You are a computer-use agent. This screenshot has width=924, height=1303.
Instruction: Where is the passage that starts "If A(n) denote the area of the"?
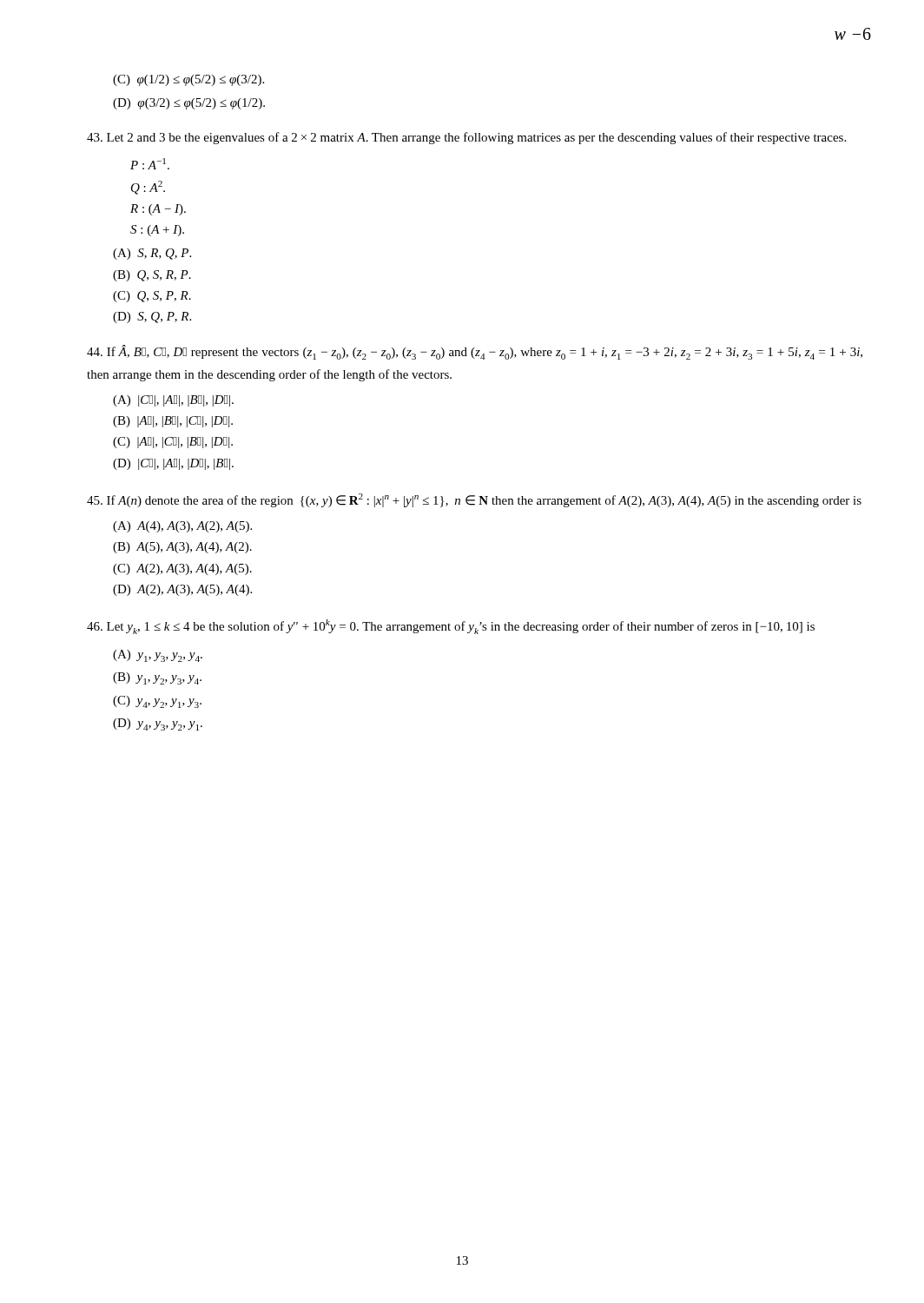coord(474,499)
